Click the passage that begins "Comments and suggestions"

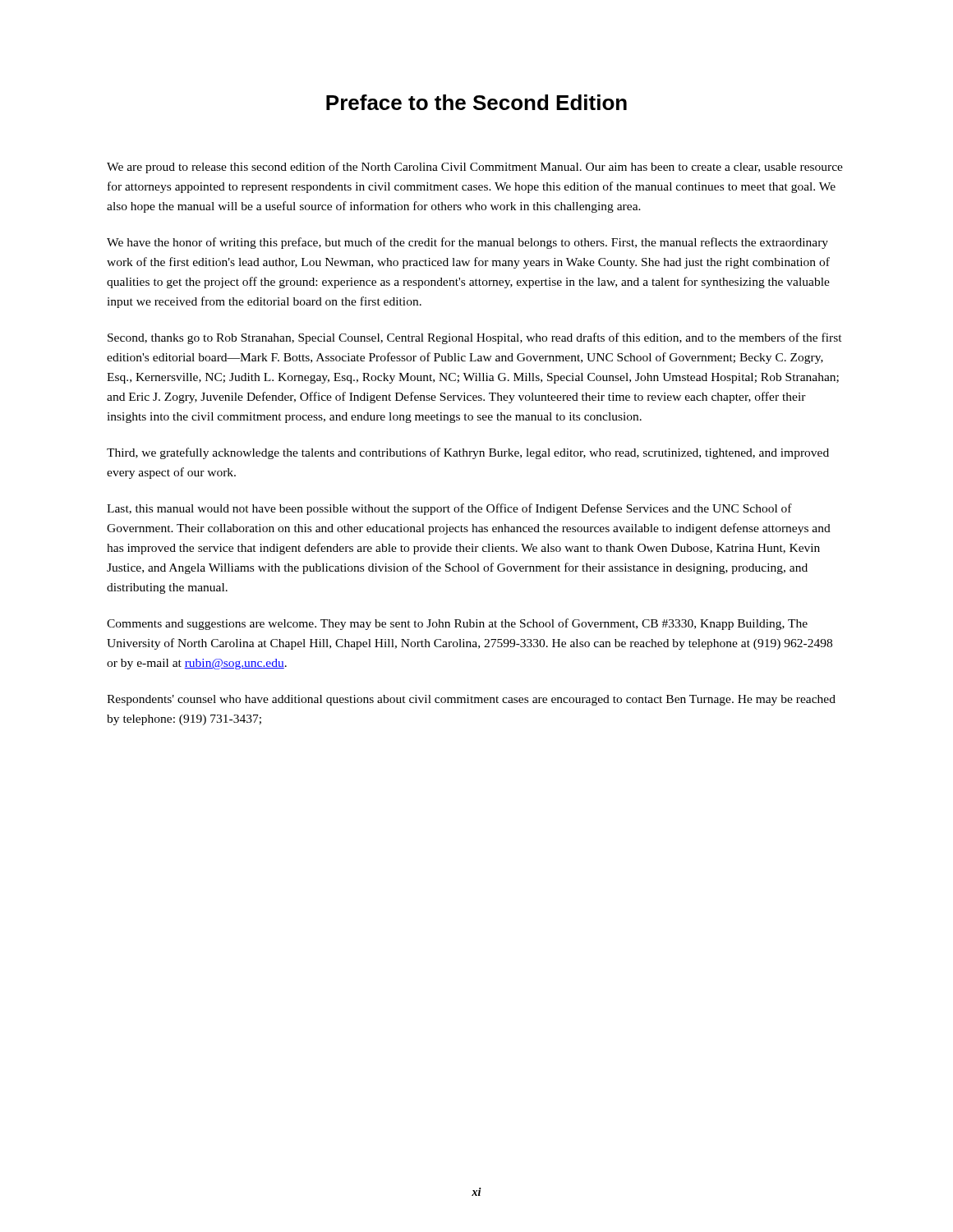coord(470,643)
